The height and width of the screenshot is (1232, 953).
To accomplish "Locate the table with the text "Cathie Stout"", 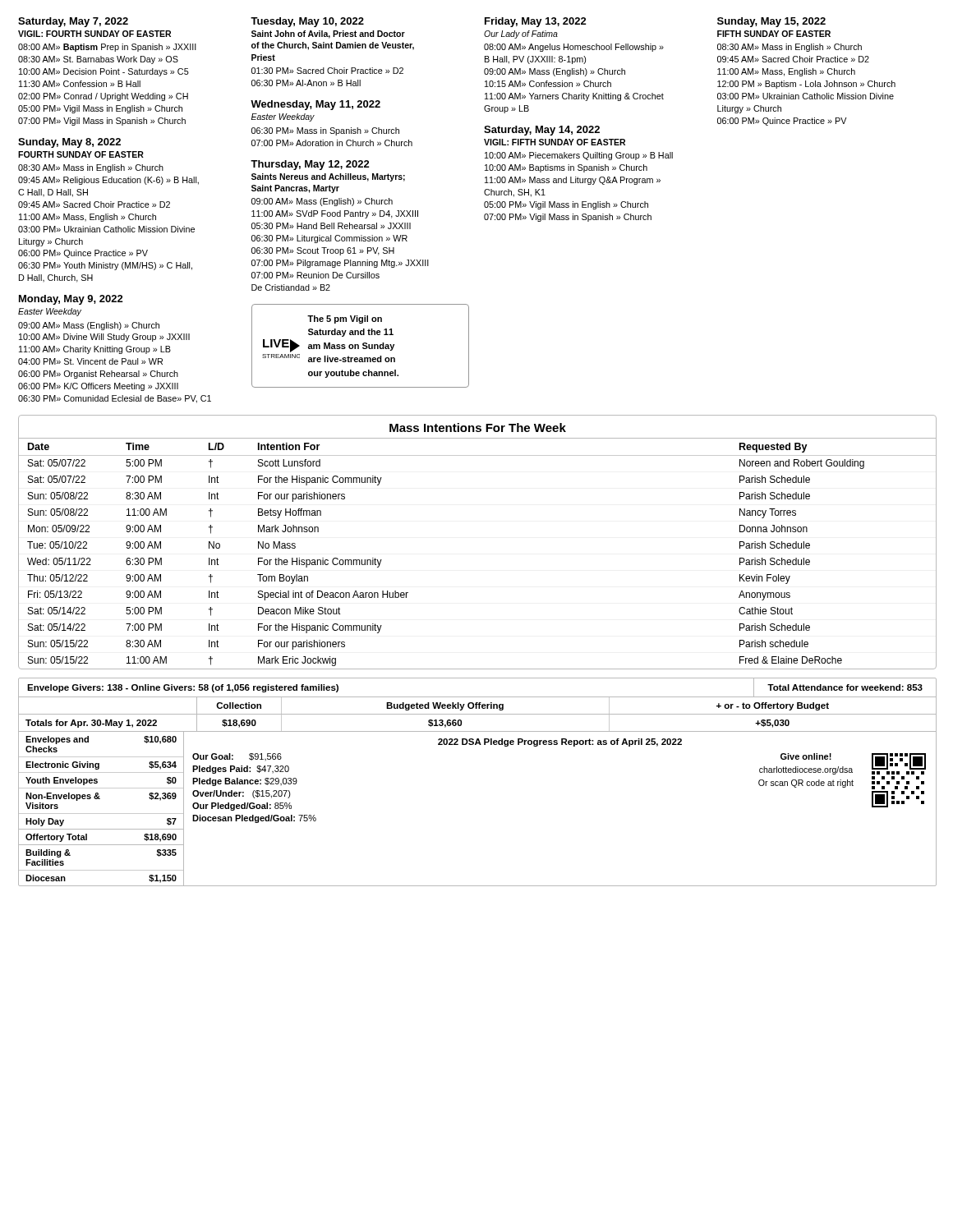I will pyautogui.click(x=477, y=542).
